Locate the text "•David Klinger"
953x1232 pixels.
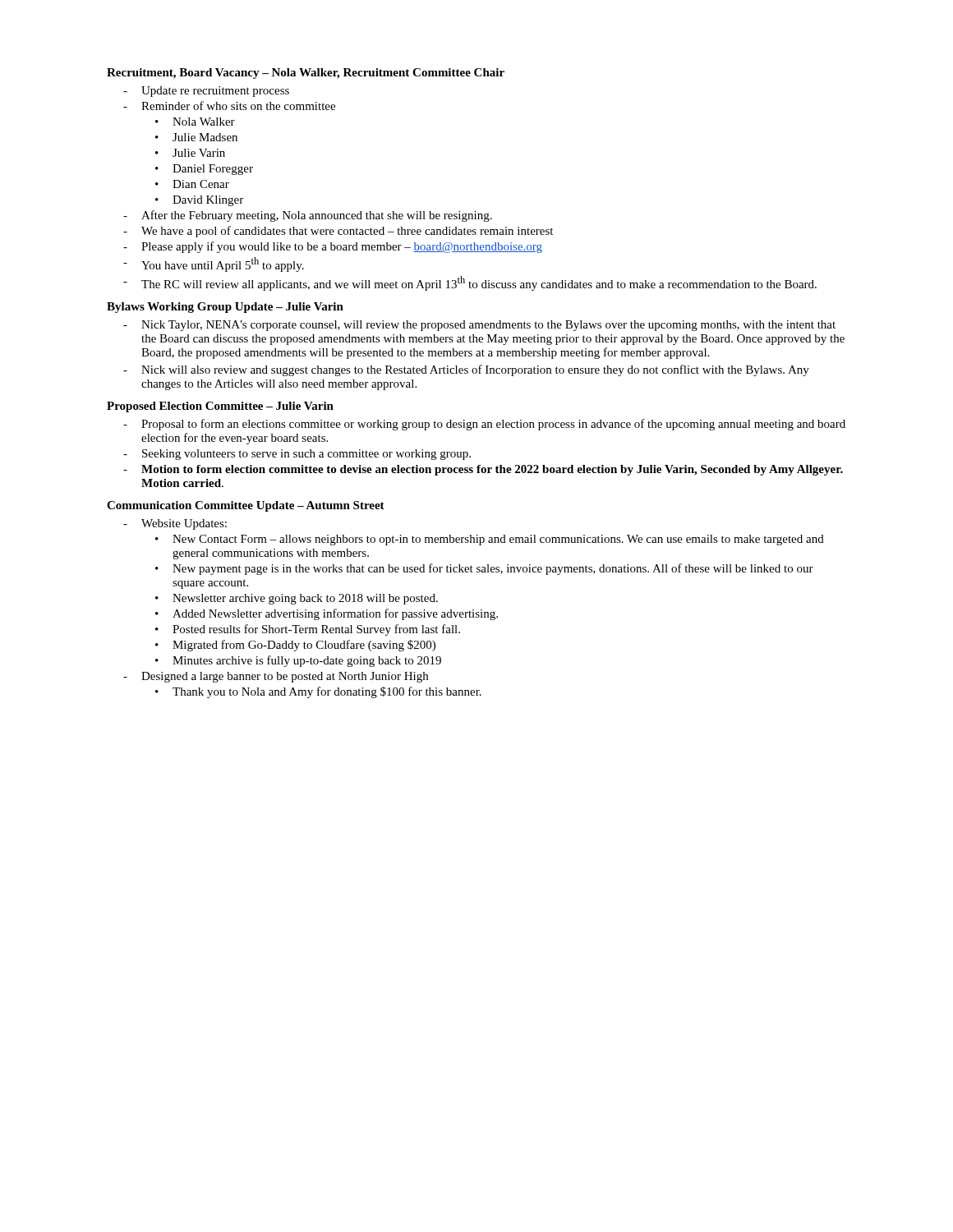tap(199, 200)
